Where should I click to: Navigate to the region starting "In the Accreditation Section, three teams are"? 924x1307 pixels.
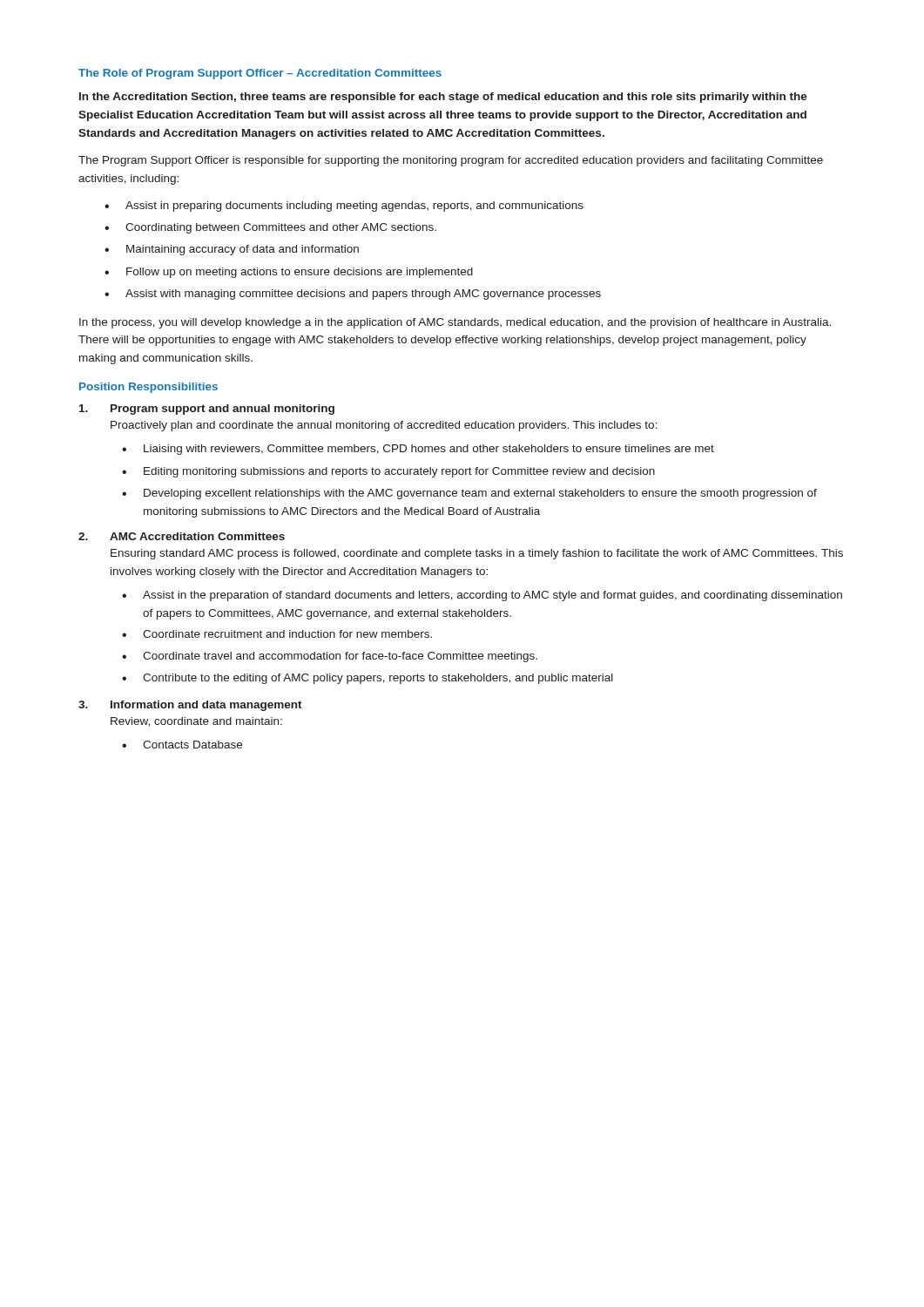443,115
